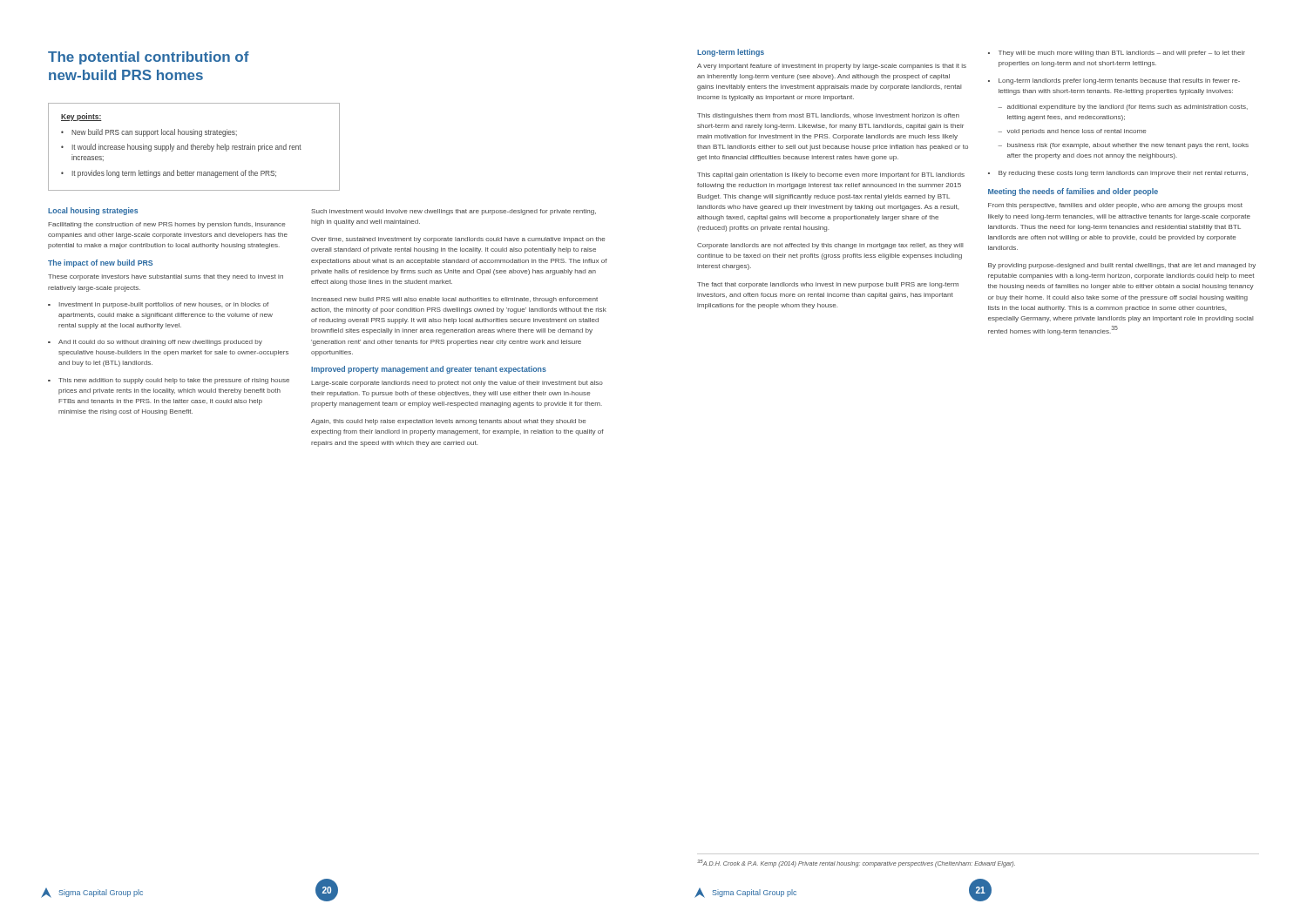Locate the passage starting "The fact that"
The image size is (1307, 924).
(x=828, y=294)
